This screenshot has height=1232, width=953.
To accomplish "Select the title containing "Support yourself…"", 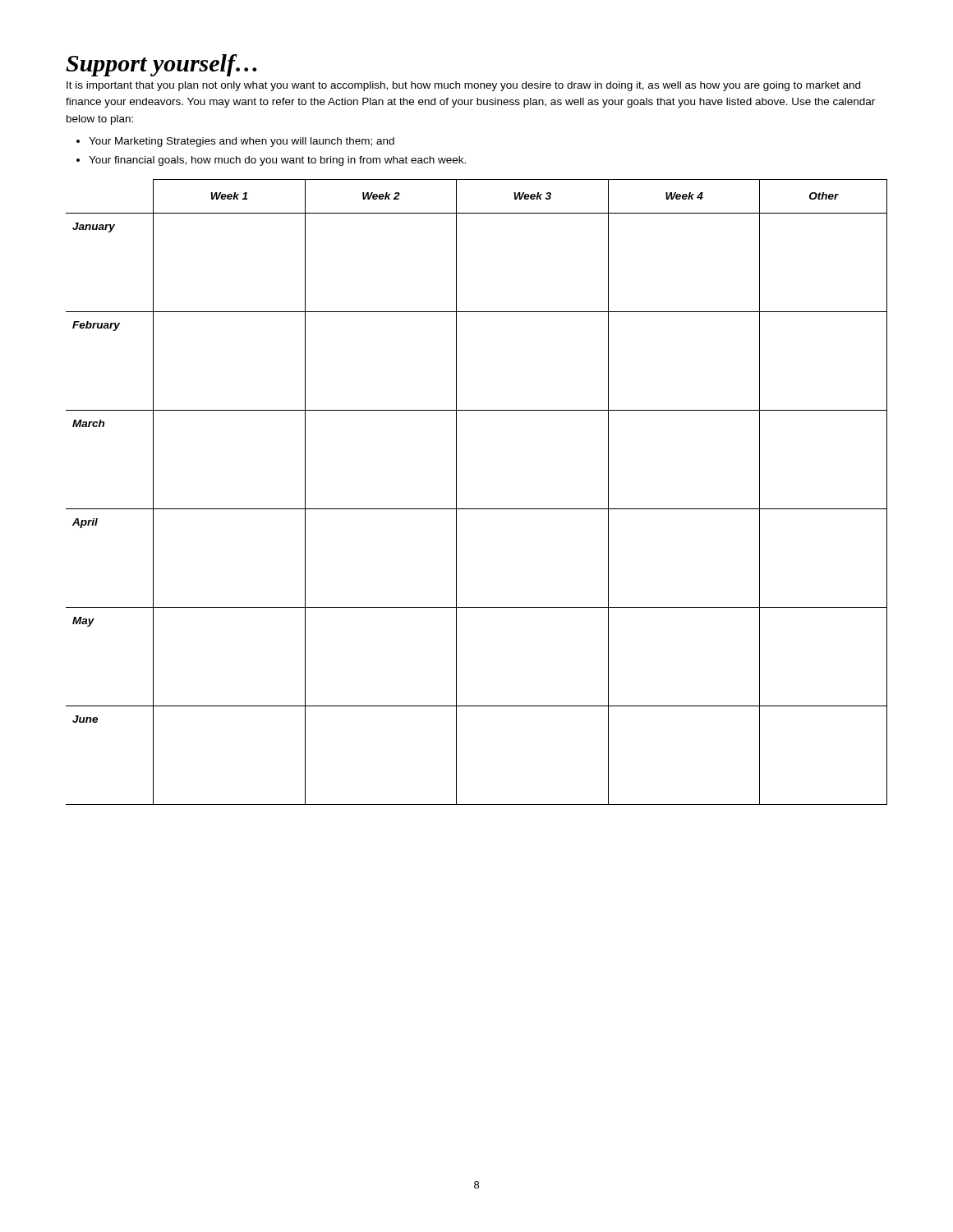I will tap(163, 63).
